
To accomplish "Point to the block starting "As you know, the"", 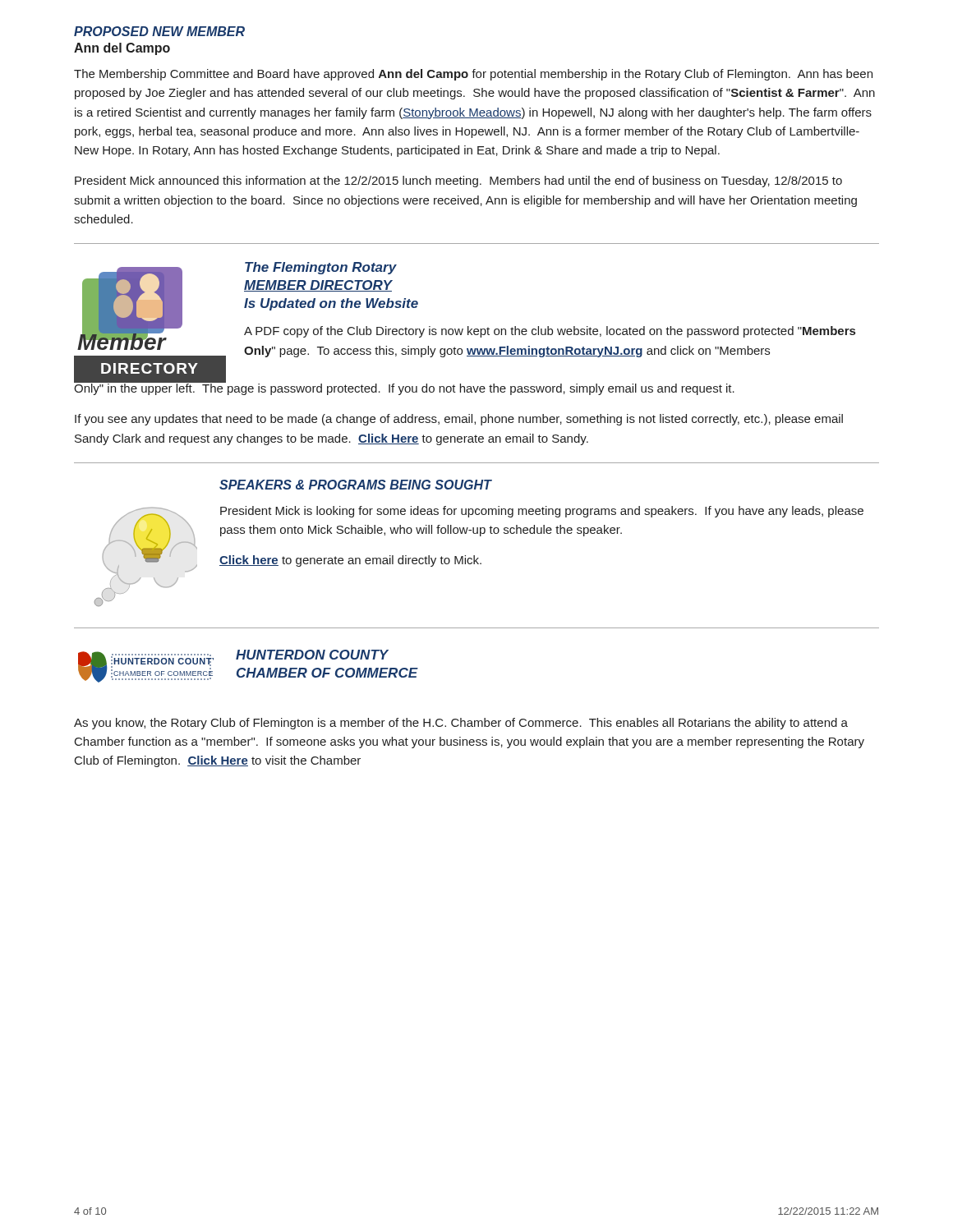I will pyautogui.click(x=469, y=741).
